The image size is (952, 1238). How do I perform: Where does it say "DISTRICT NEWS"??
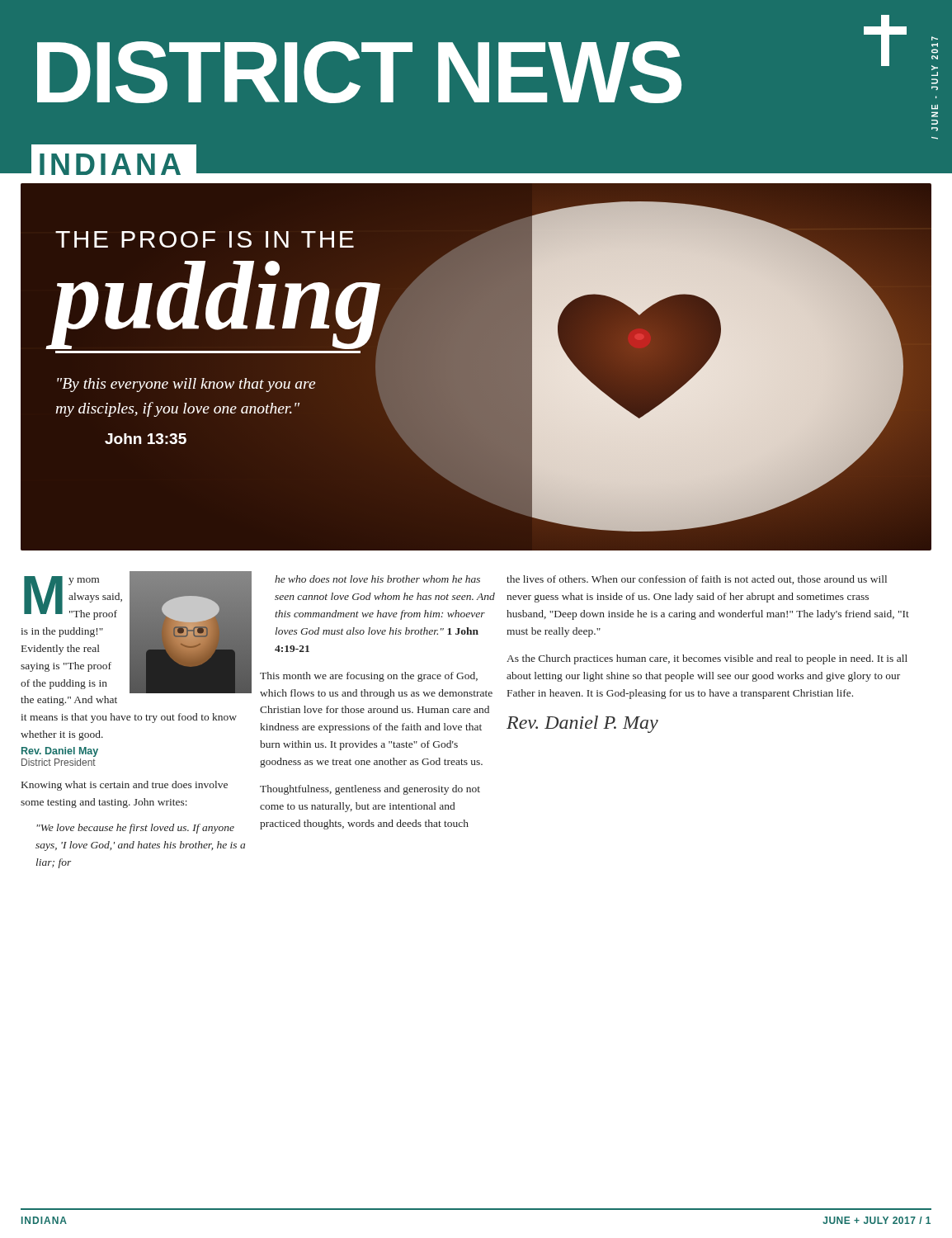click(x=357, y=72)
